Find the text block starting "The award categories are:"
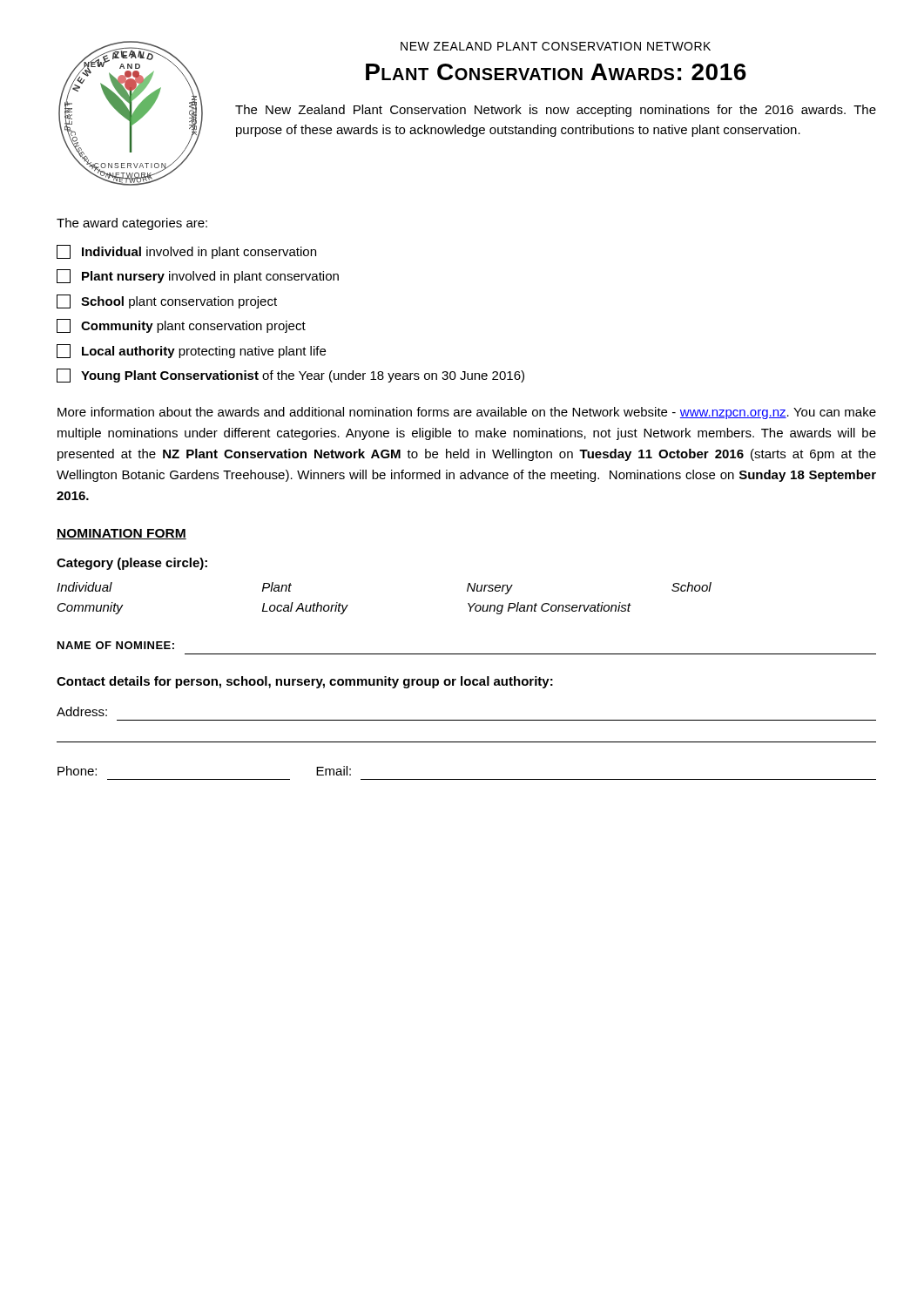The height and width of the screenshot is (1307, 924). (133, 223)
